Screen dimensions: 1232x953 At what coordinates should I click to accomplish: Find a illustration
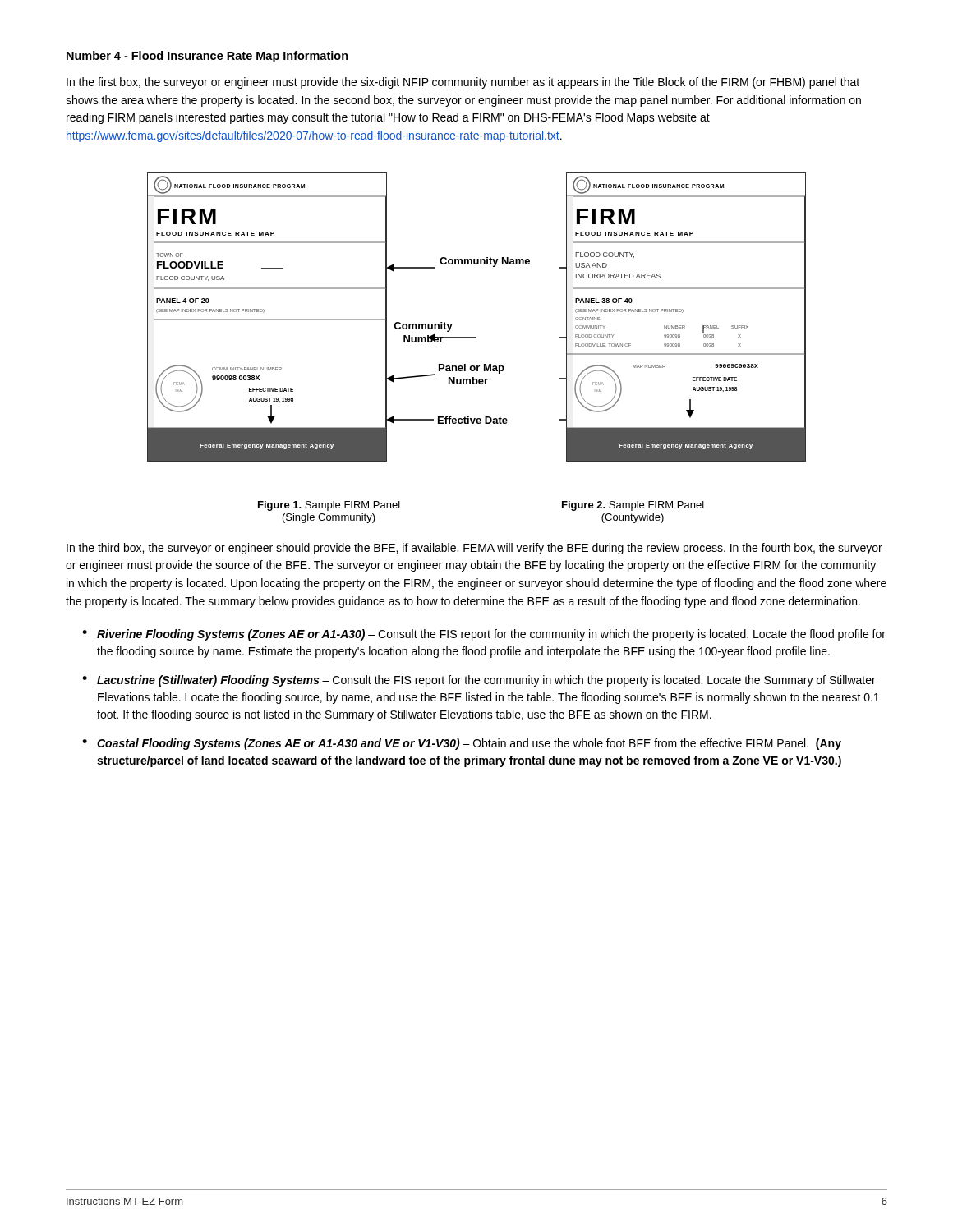(476, 329)
